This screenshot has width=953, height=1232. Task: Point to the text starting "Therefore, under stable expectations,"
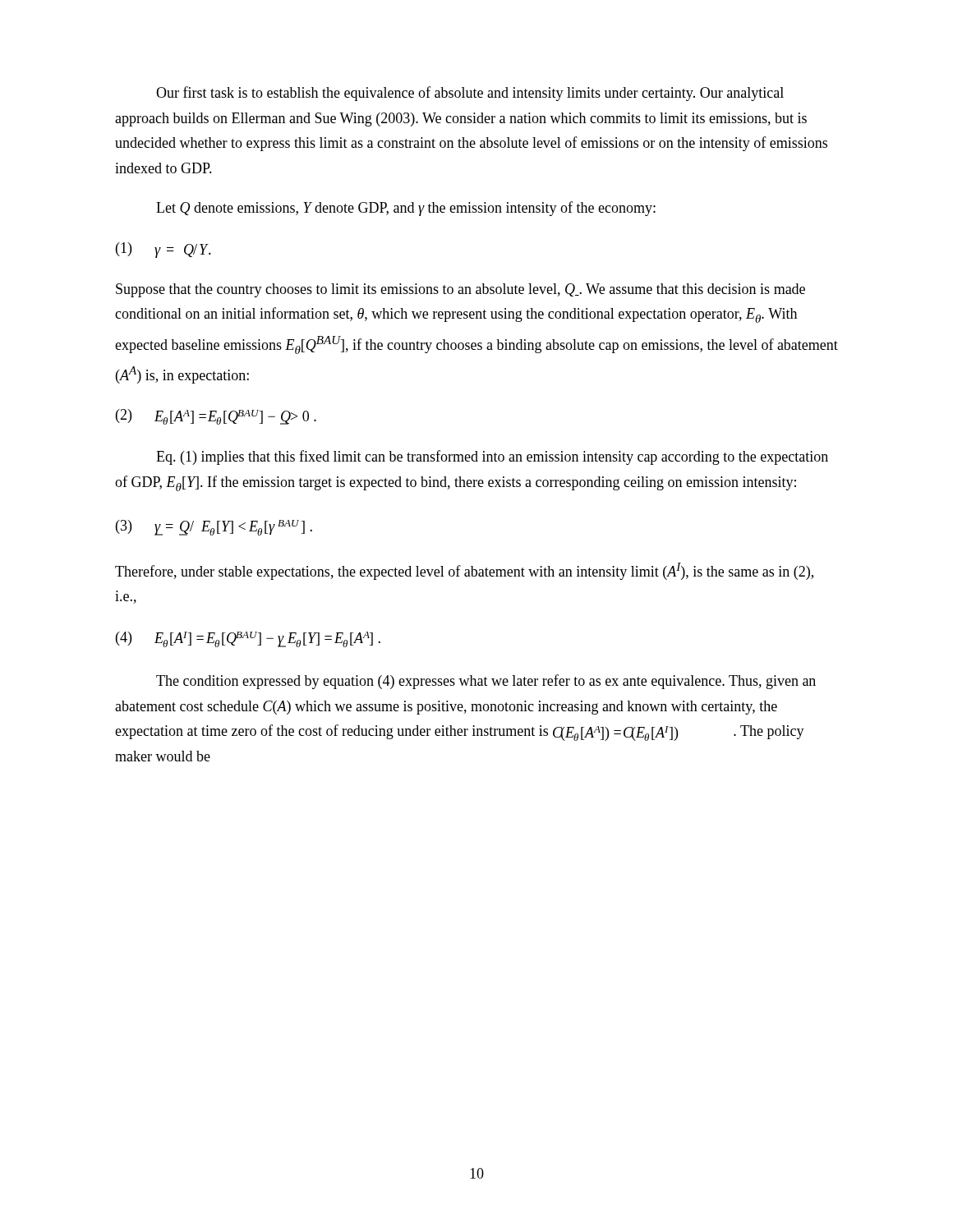tap(476, 583)
